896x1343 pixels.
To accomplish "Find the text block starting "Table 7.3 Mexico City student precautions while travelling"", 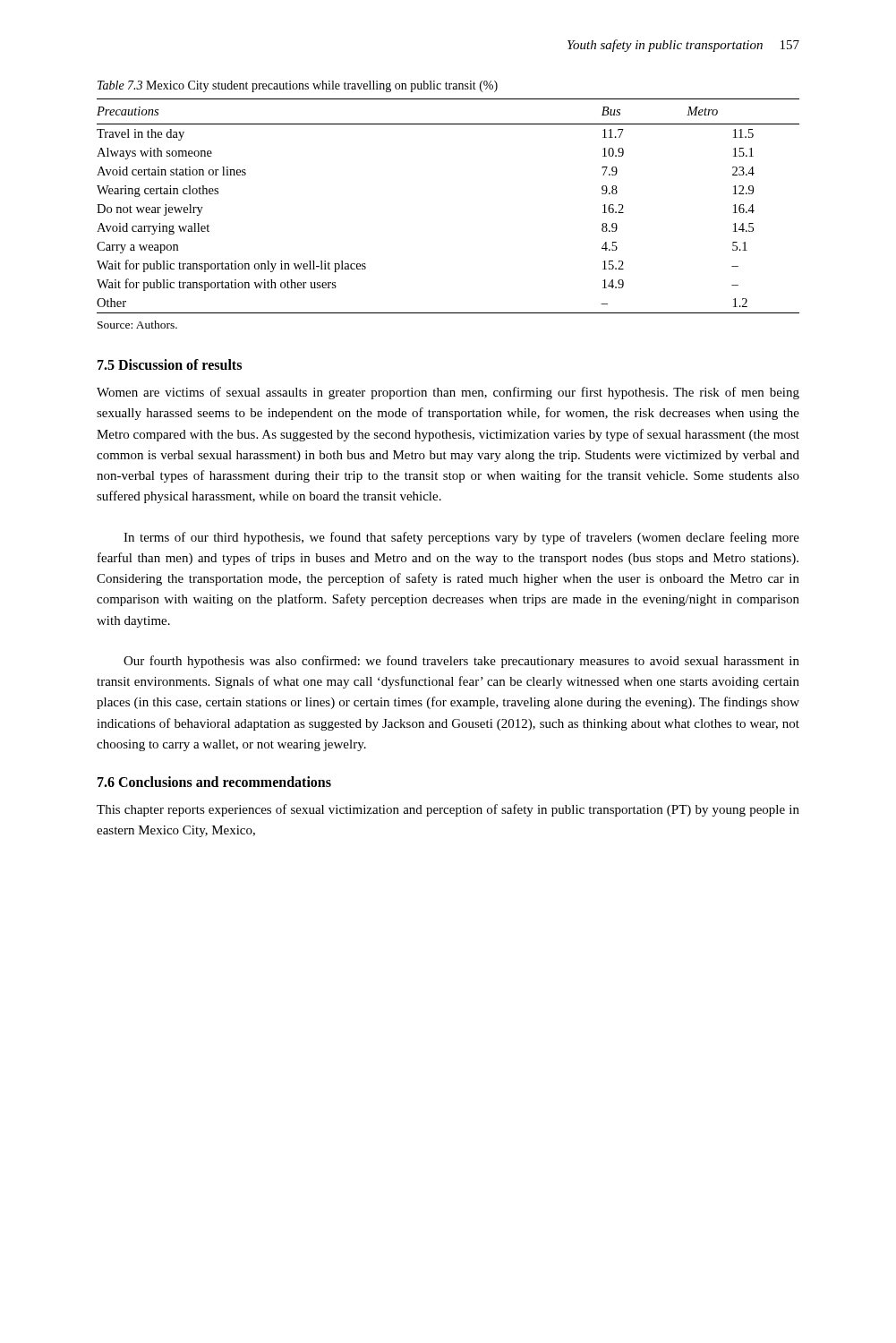I will point(297,86).
